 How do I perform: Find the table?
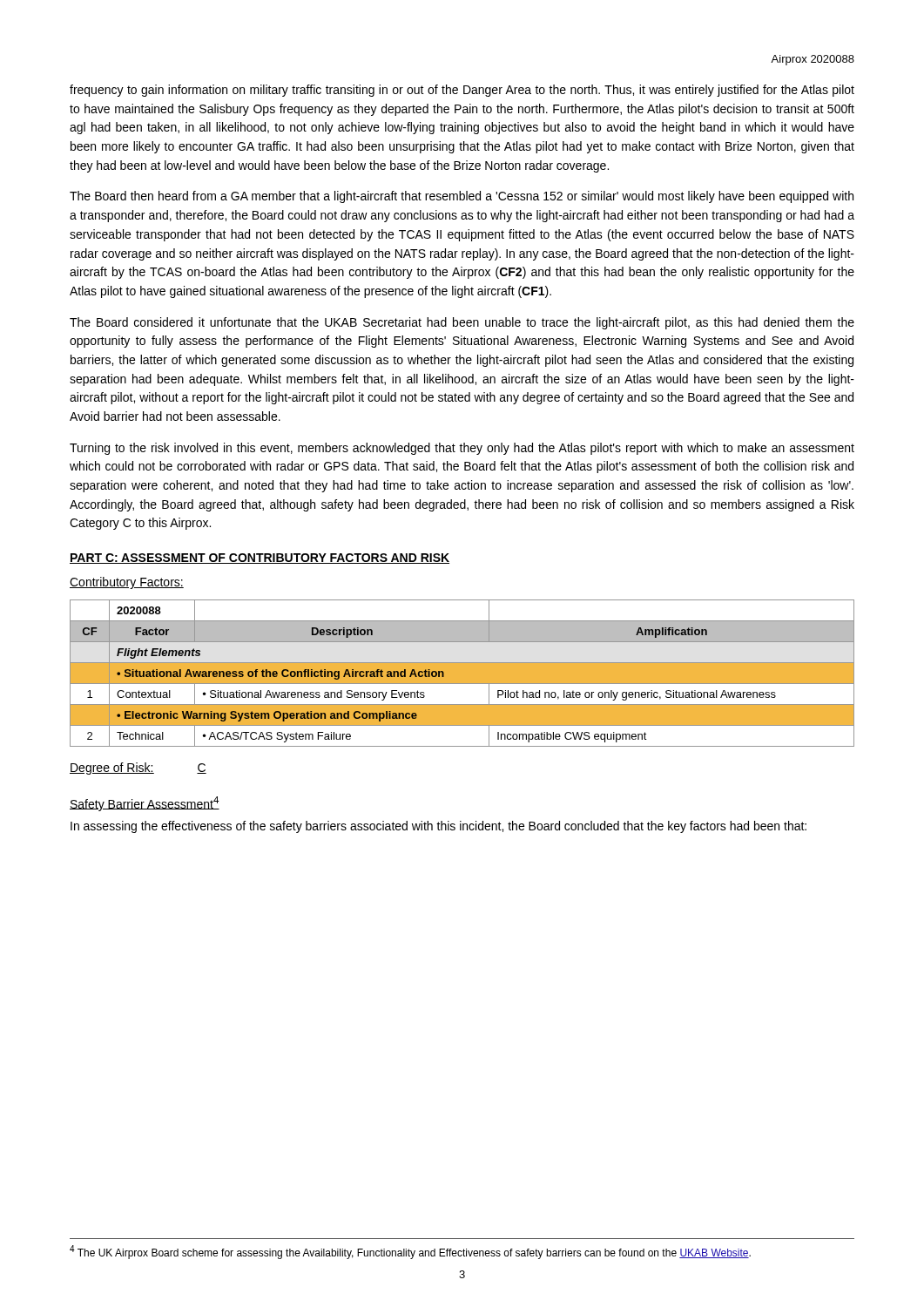coord(462,673)
